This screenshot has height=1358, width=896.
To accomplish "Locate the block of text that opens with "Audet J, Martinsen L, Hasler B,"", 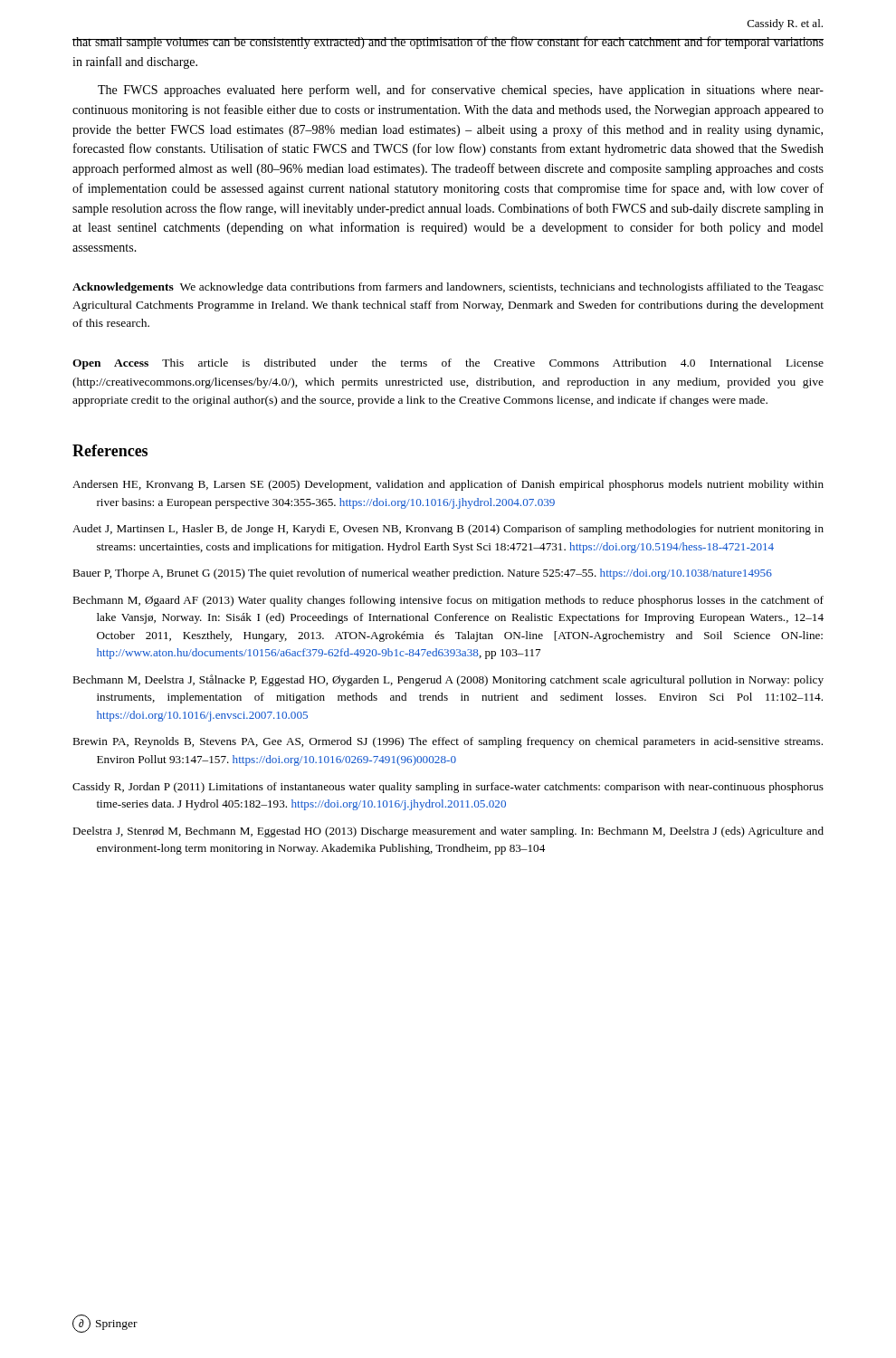I will click(448, 537).
